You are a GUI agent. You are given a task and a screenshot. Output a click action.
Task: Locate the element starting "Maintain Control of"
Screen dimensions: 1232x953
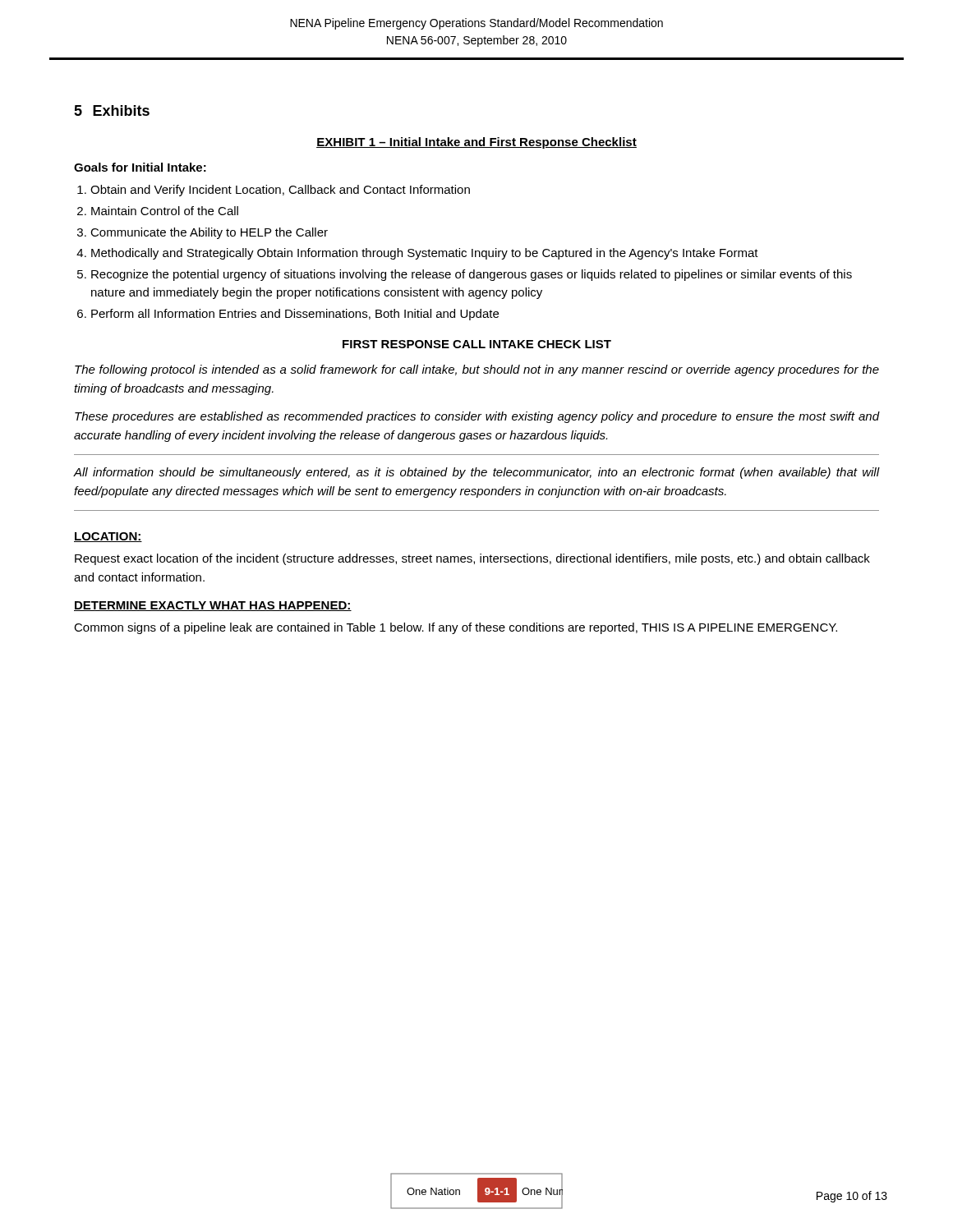coord(165,211)
